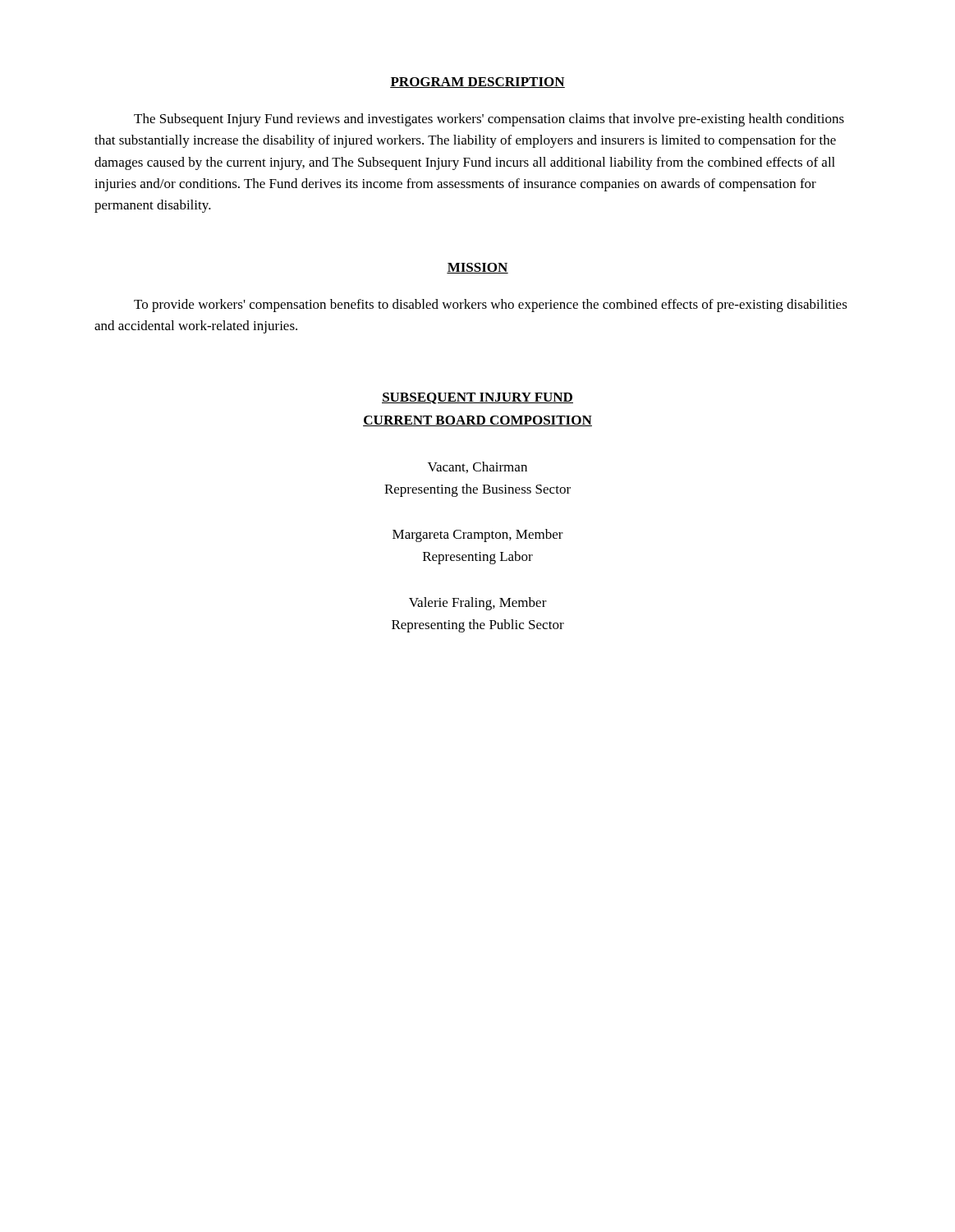Navigate to the text starting "Margareta Crampton, Member Representing Labor"
Screen dimensions: 1232x955
[478, 546]
